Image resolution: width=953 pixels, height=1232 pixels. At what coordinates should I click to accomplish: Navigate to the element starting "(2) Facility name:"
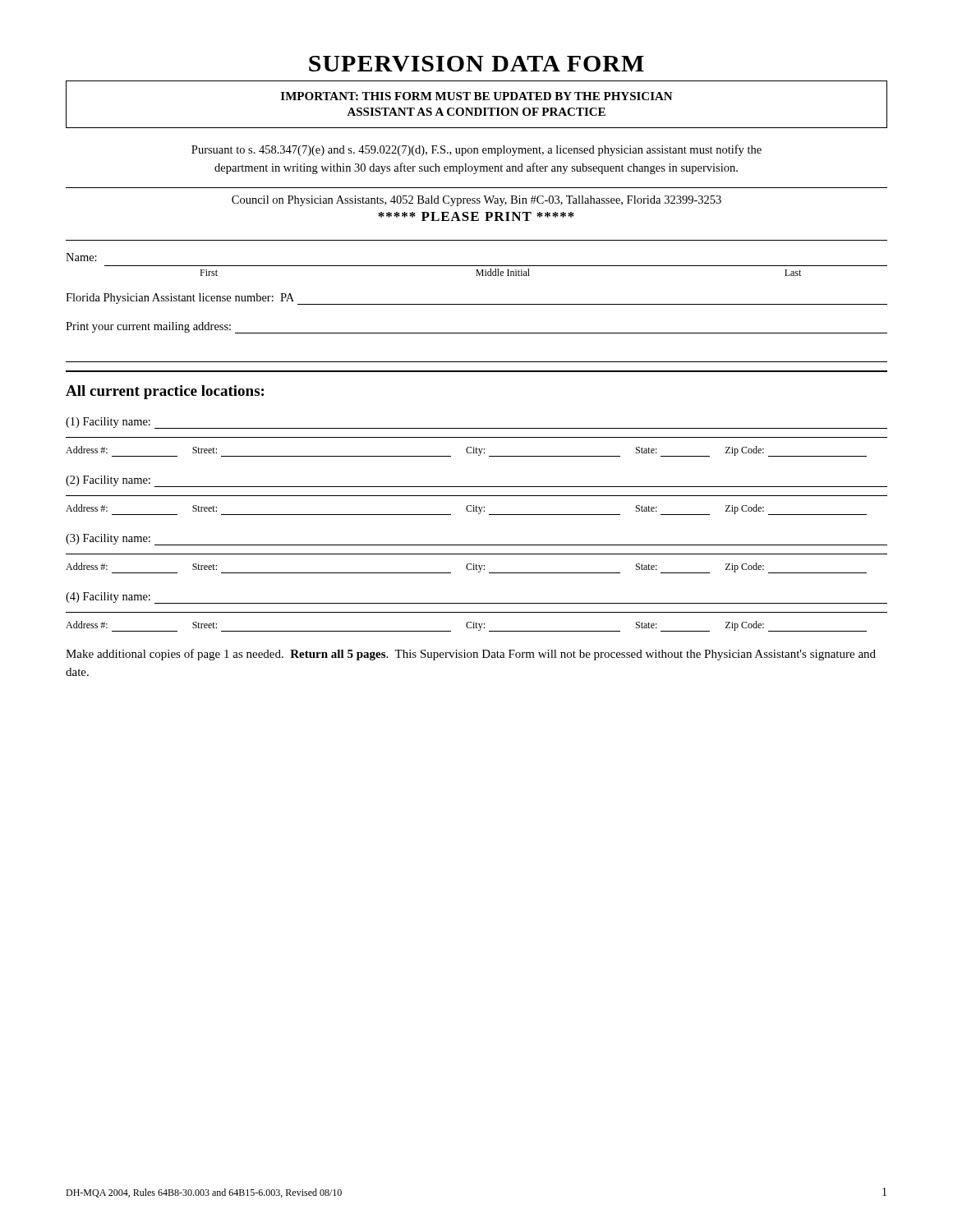click(x=476, y=478)
